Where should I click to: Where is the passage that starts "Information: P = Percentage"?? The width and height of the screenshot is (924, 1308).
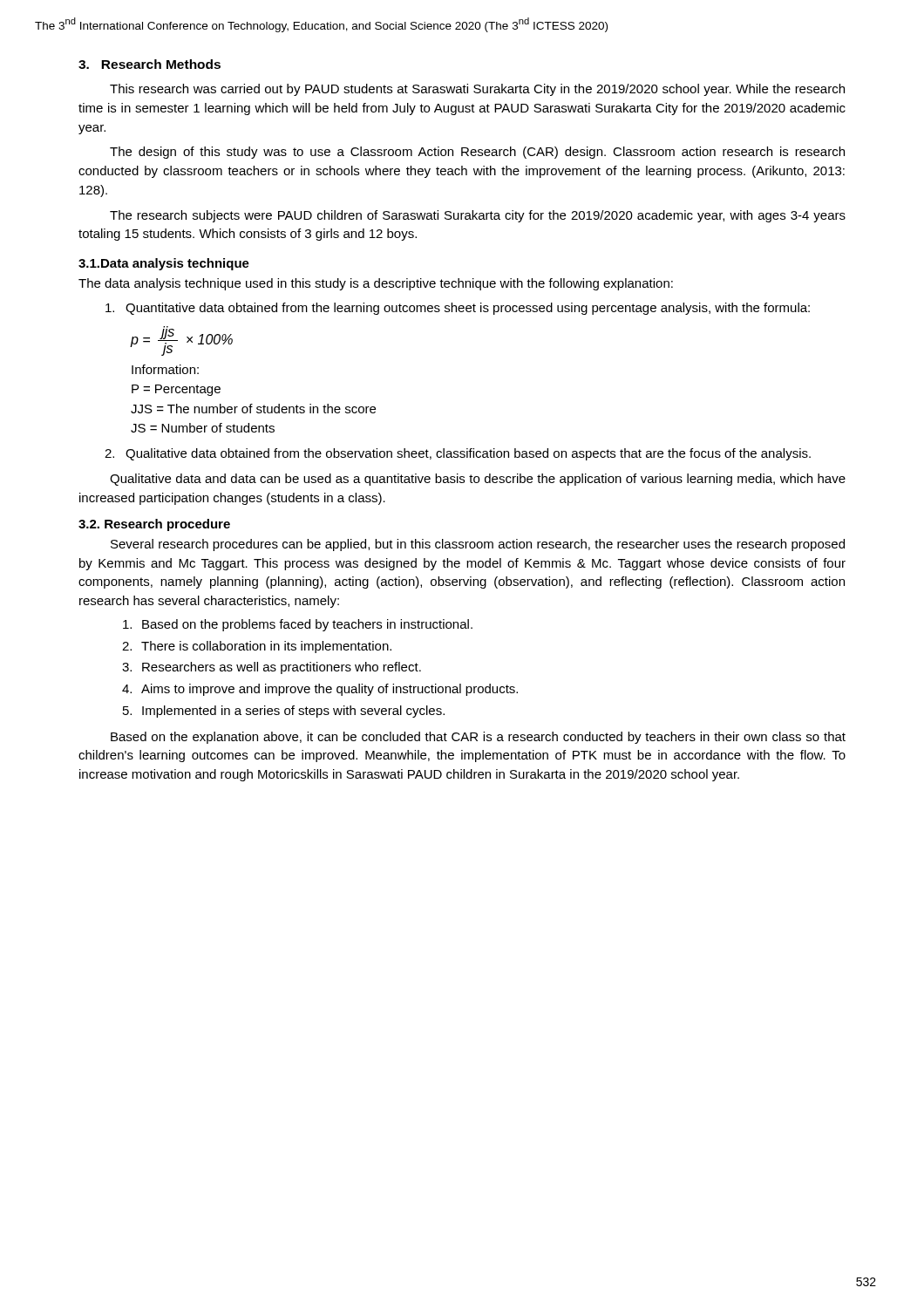(x=165, y=369)
